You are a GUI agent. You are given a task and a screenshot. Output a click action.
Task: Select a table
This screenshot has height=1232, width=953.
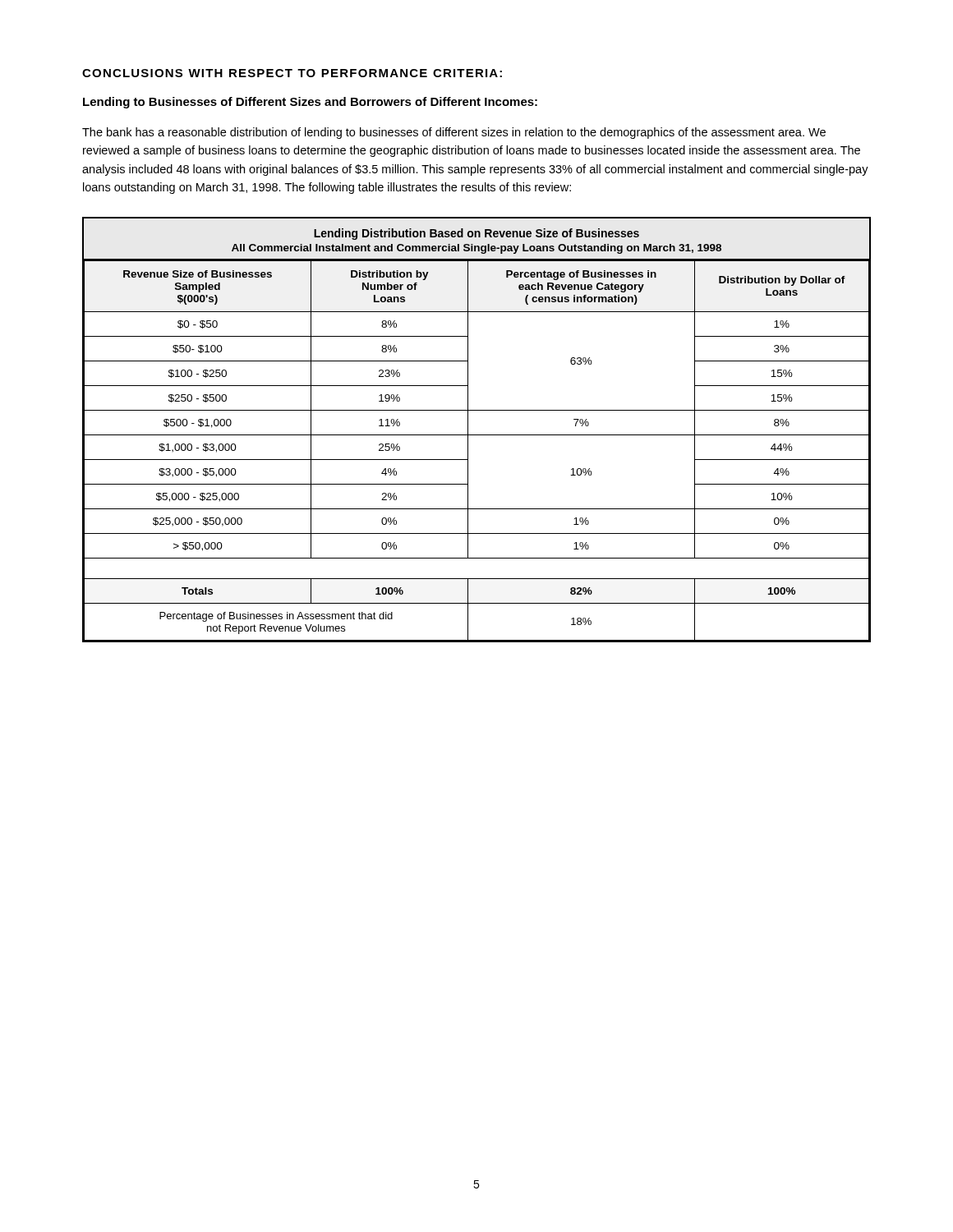pyautogui.click(x=476, y=429)
